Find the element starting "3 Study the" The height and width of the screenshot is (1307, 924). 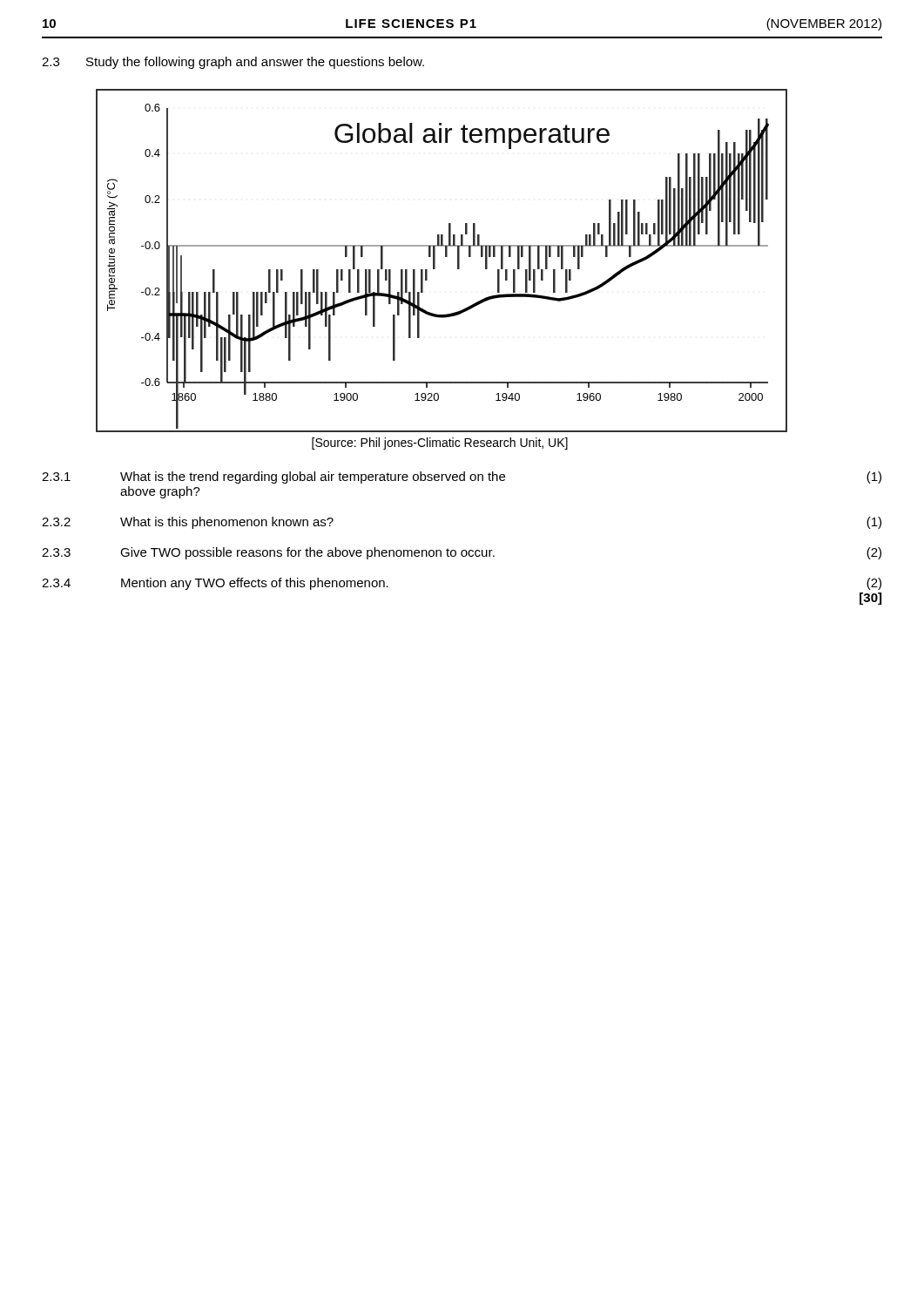[233, 61]
